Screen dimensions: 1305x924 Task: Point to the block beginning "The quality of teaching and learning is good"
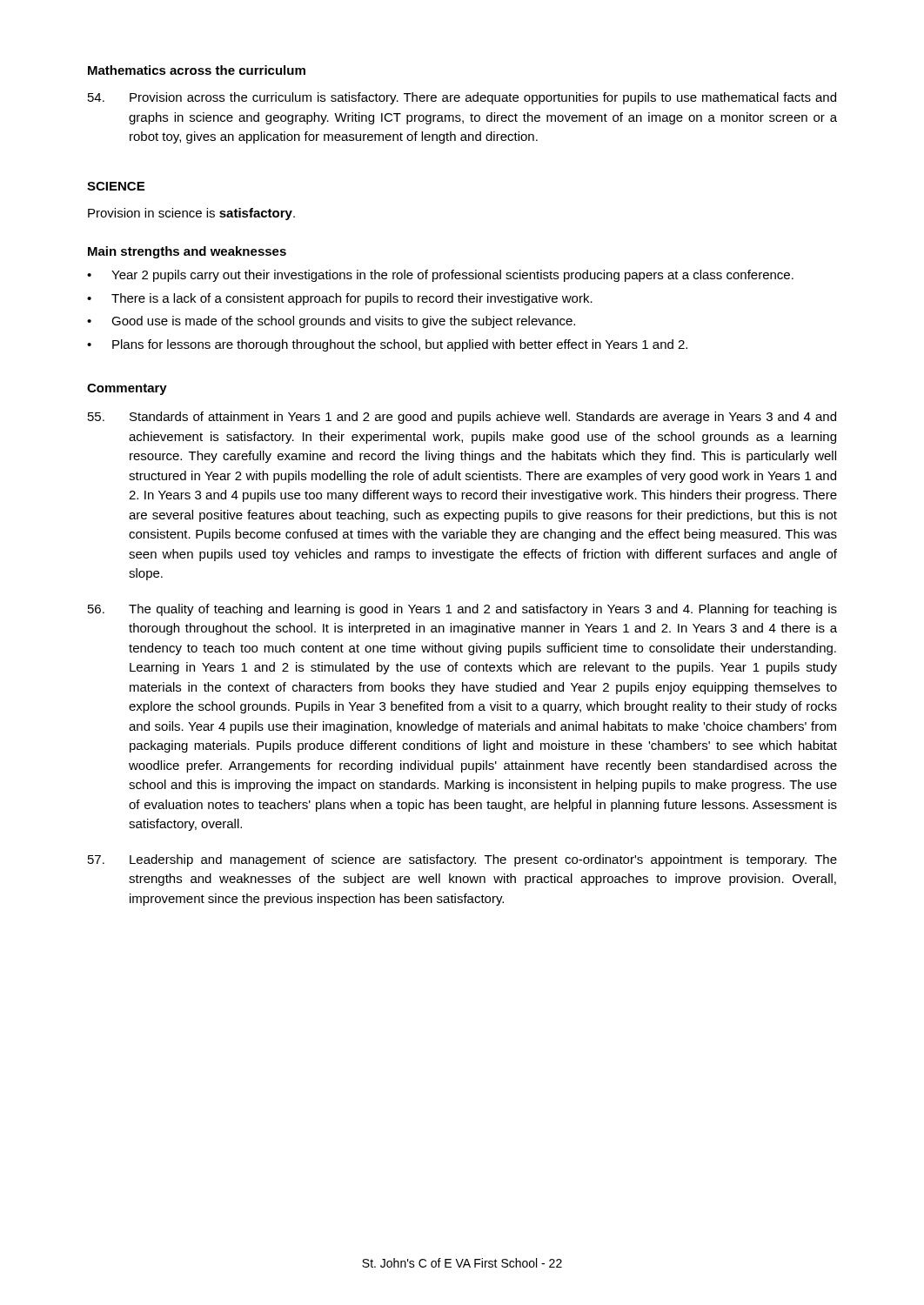(x=462, y=716)
